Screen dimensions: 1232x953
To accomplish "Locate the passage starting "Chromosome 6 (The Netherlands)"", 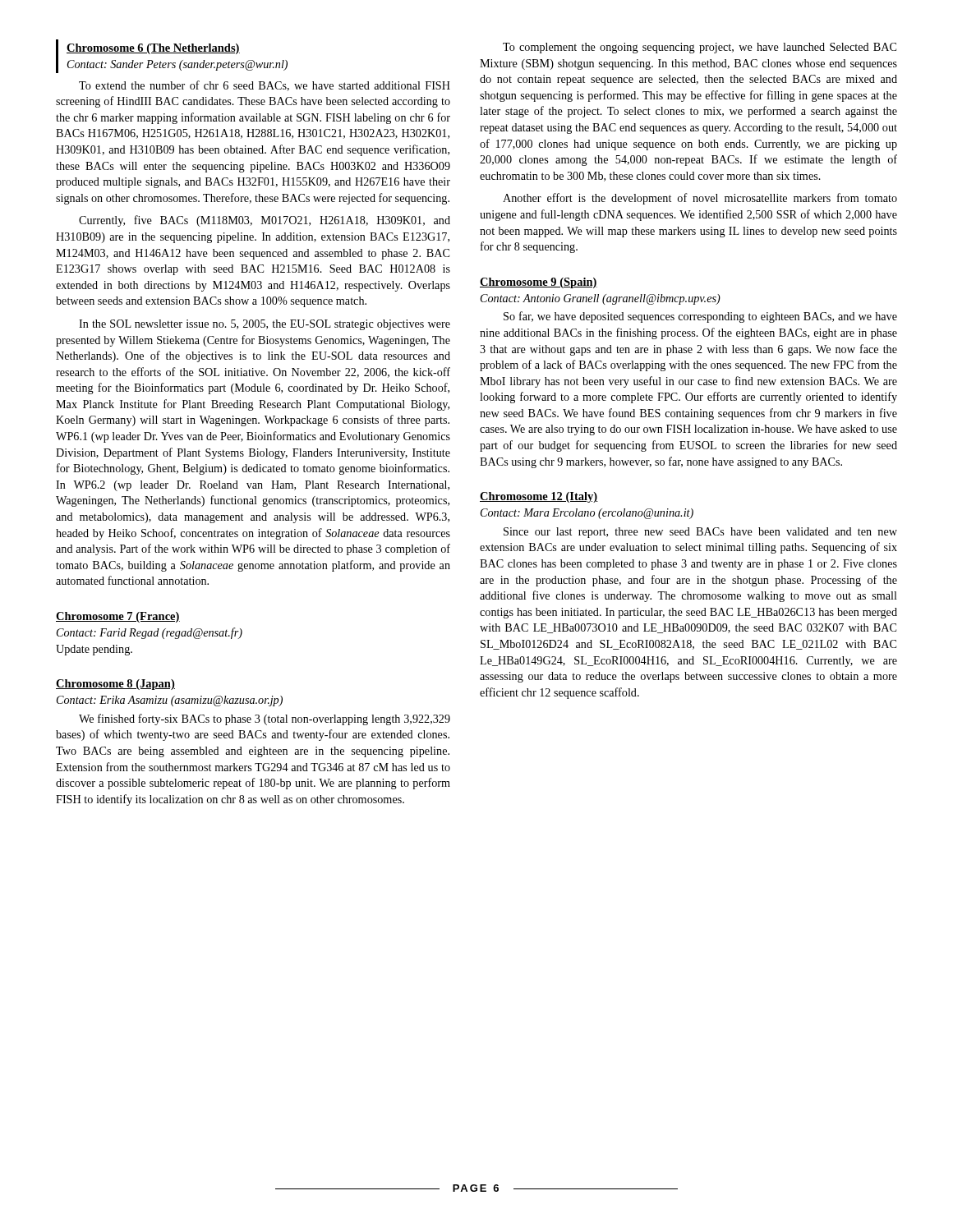I will click(x=153, y=48).
